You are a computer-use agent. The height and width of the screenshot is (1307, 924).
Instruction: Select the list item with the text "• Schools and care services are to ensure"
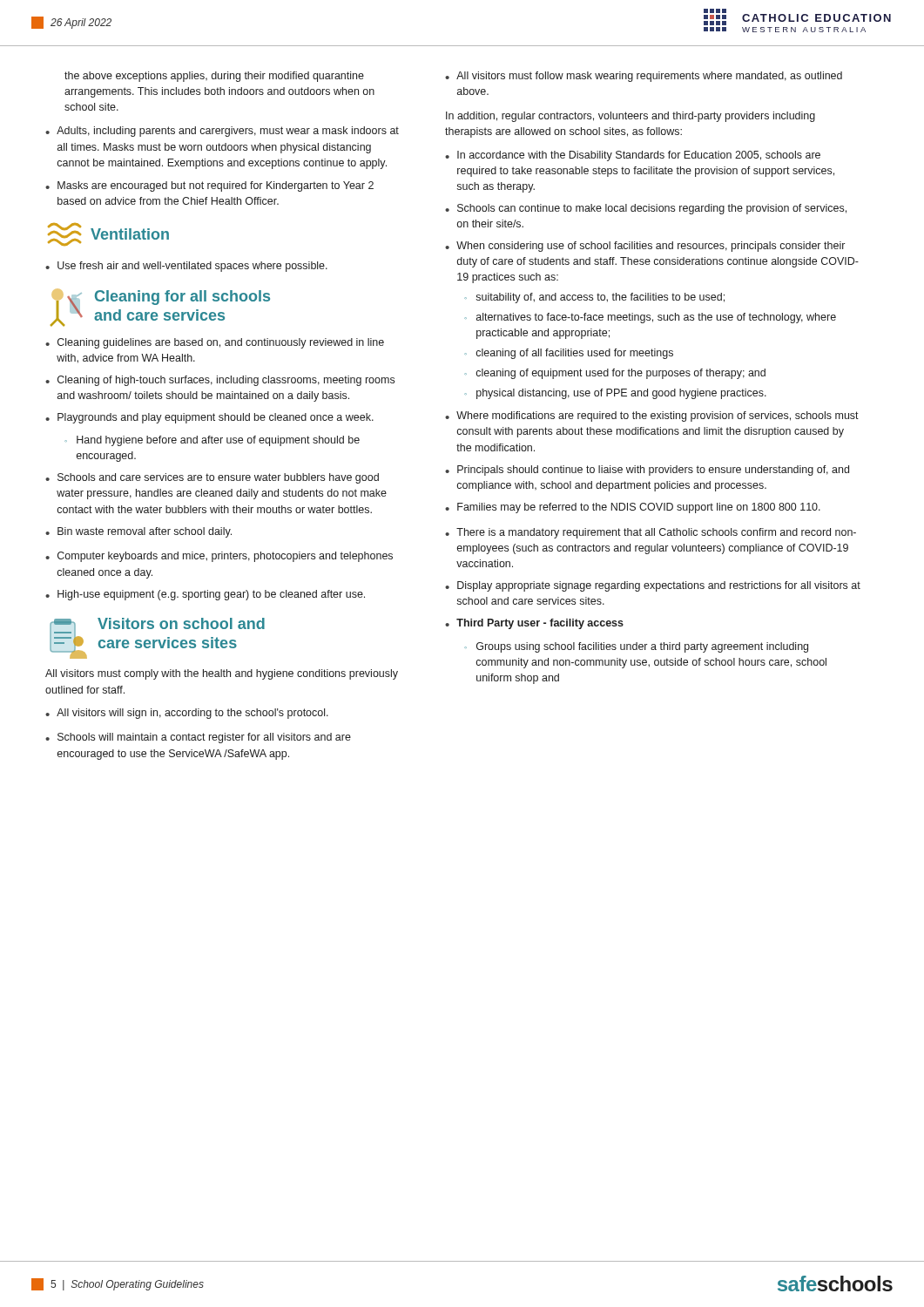tap(222, 494)
